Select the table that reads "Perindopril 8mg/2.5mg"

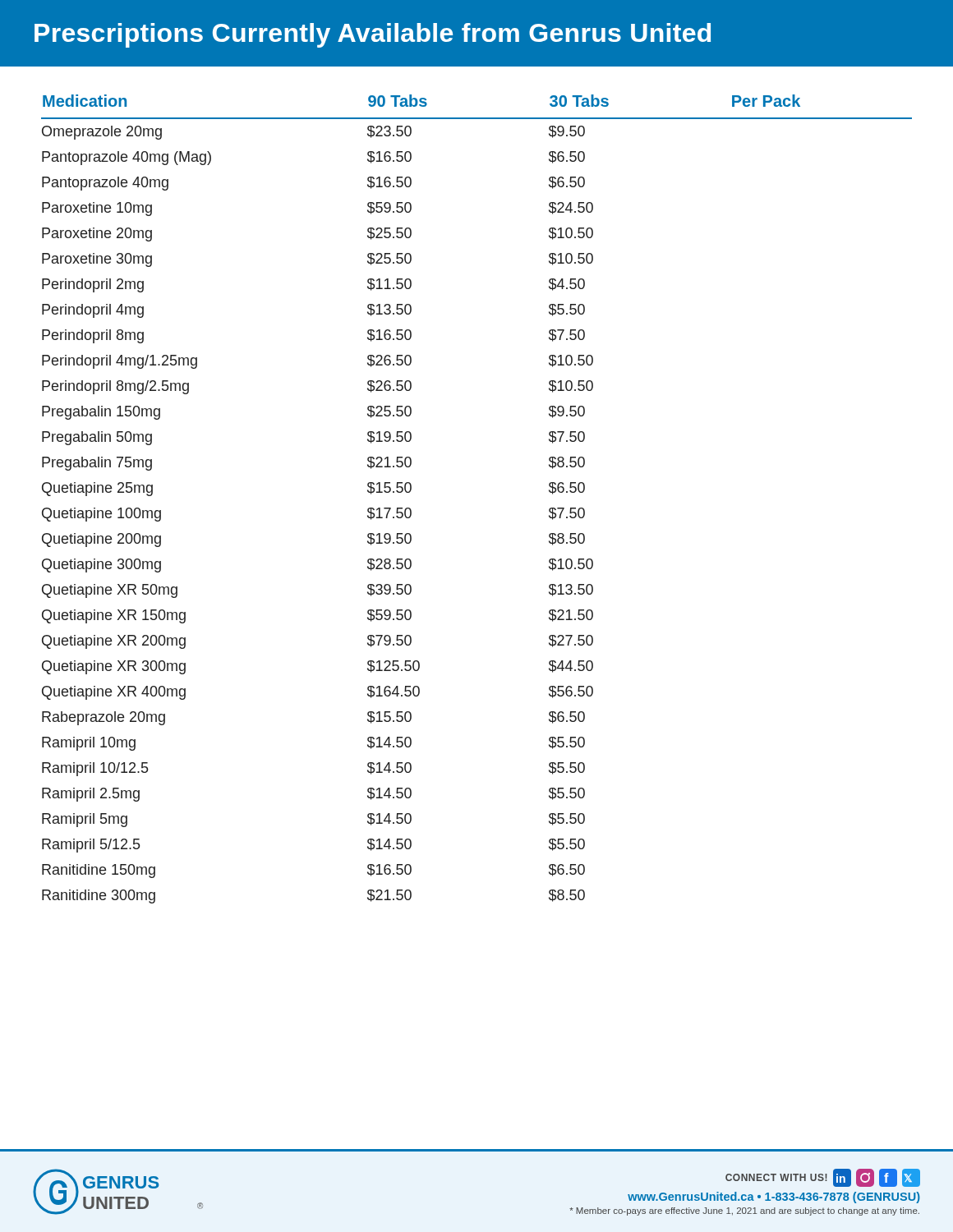point(476,496)
